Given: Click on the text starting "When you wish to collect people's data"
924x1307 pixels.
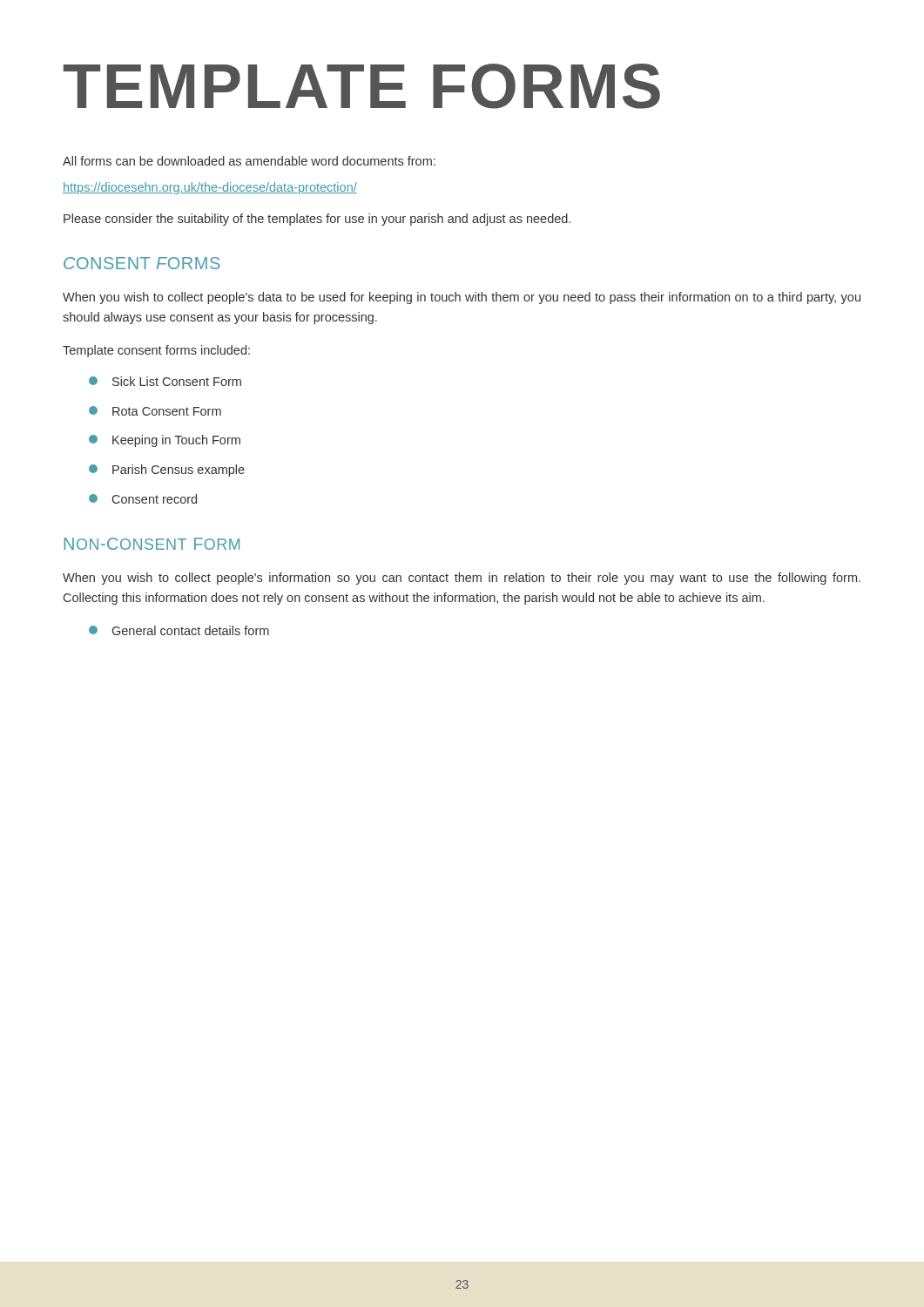Looking at the screenshot, I should (462, 307).
